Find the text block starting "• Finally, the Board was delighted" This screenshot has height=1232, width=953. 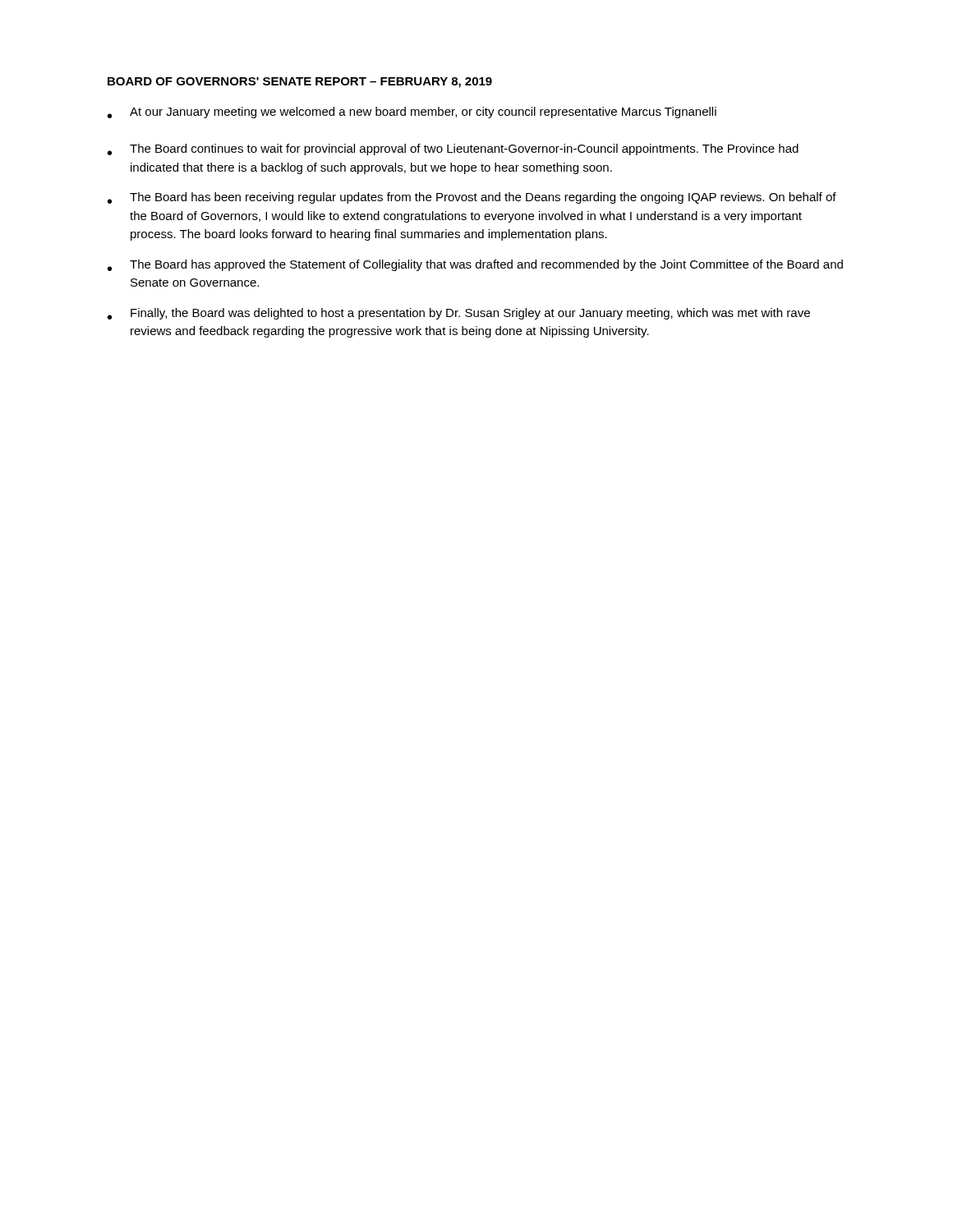(476, 322)
